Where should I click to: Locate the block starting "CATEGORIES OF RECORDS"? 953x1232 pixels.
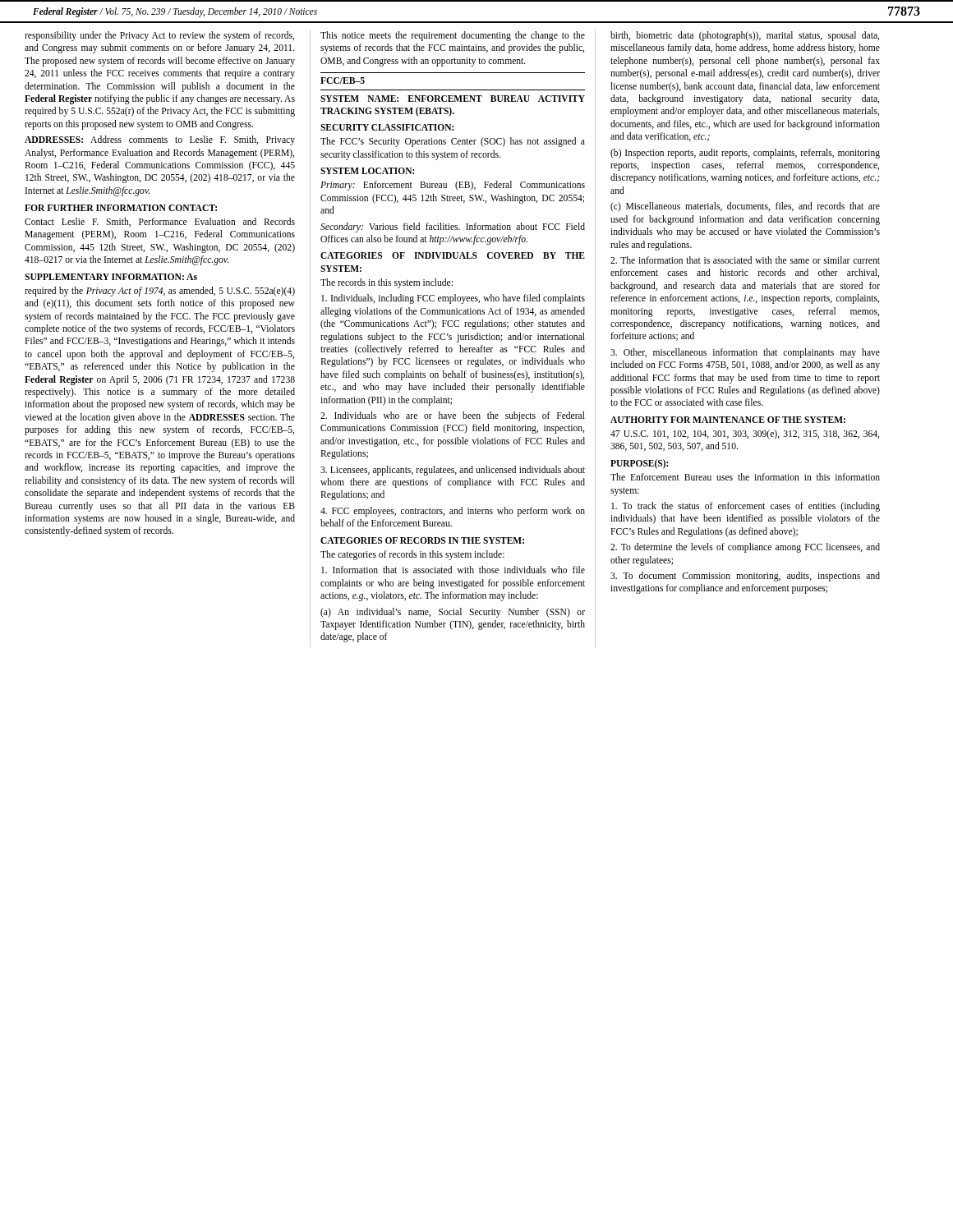point(423,540)
